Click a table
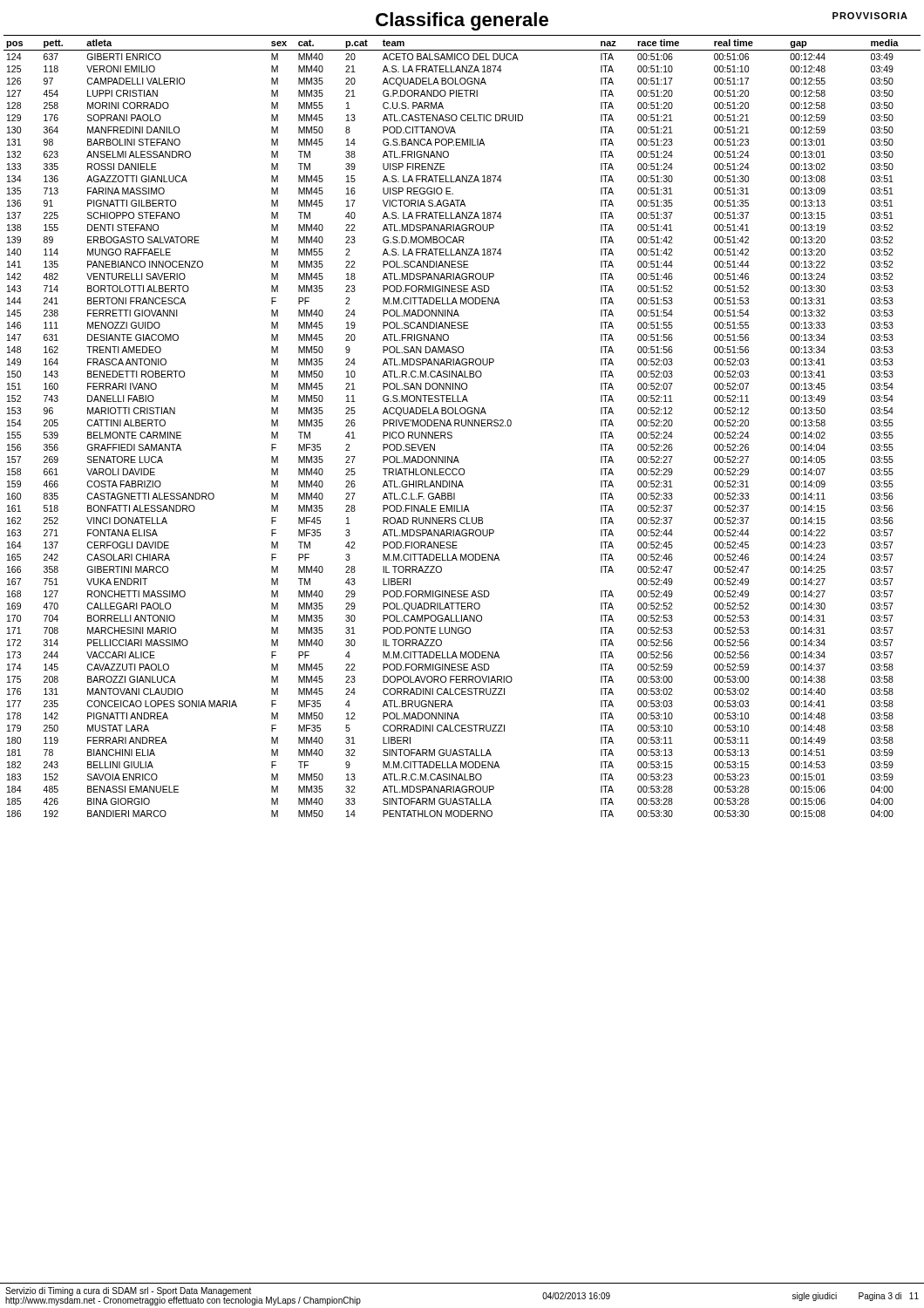 pos(462,427)
